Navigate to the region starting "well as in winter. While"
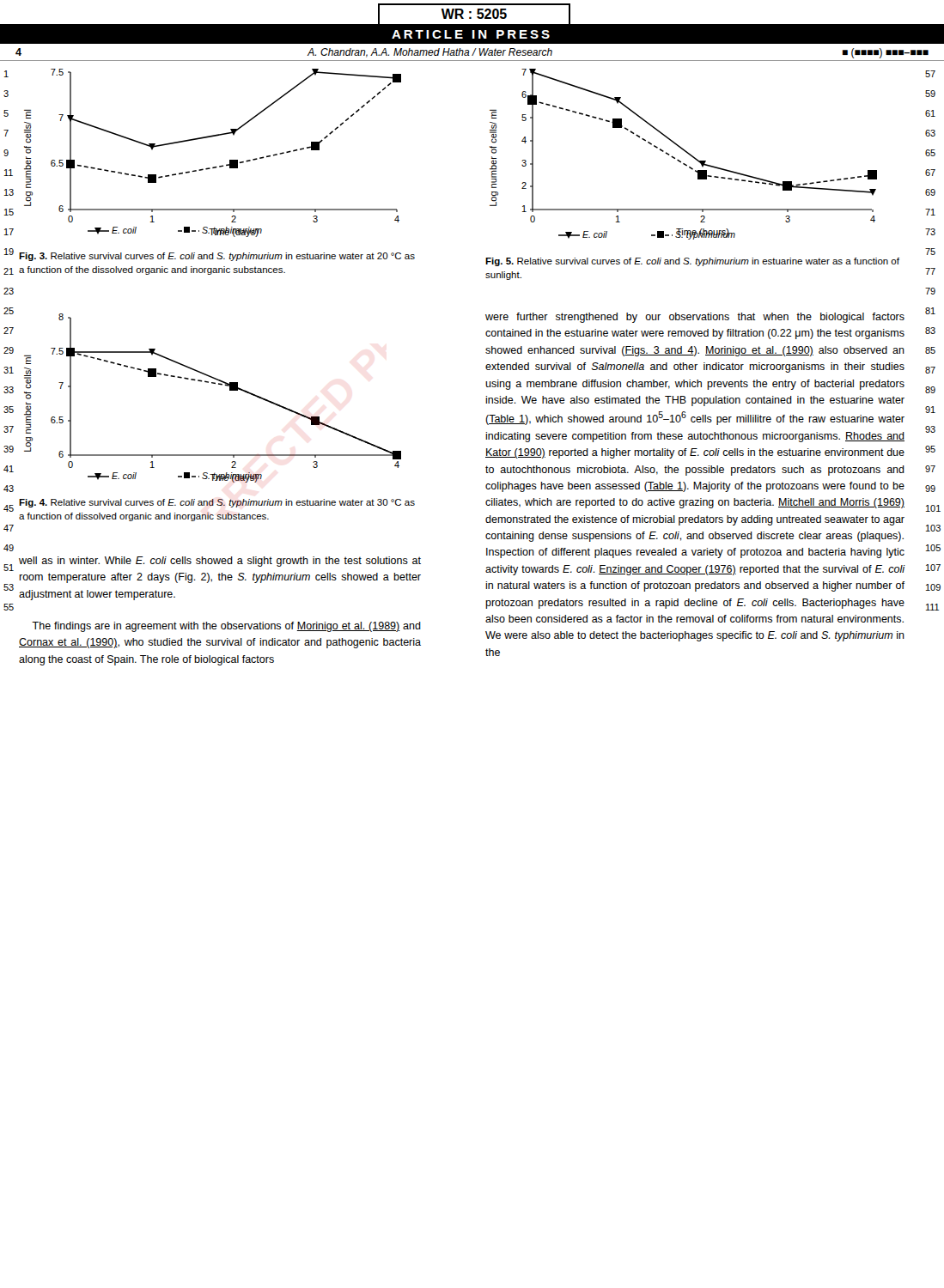The image size is (944, 1288). (220, 577)
